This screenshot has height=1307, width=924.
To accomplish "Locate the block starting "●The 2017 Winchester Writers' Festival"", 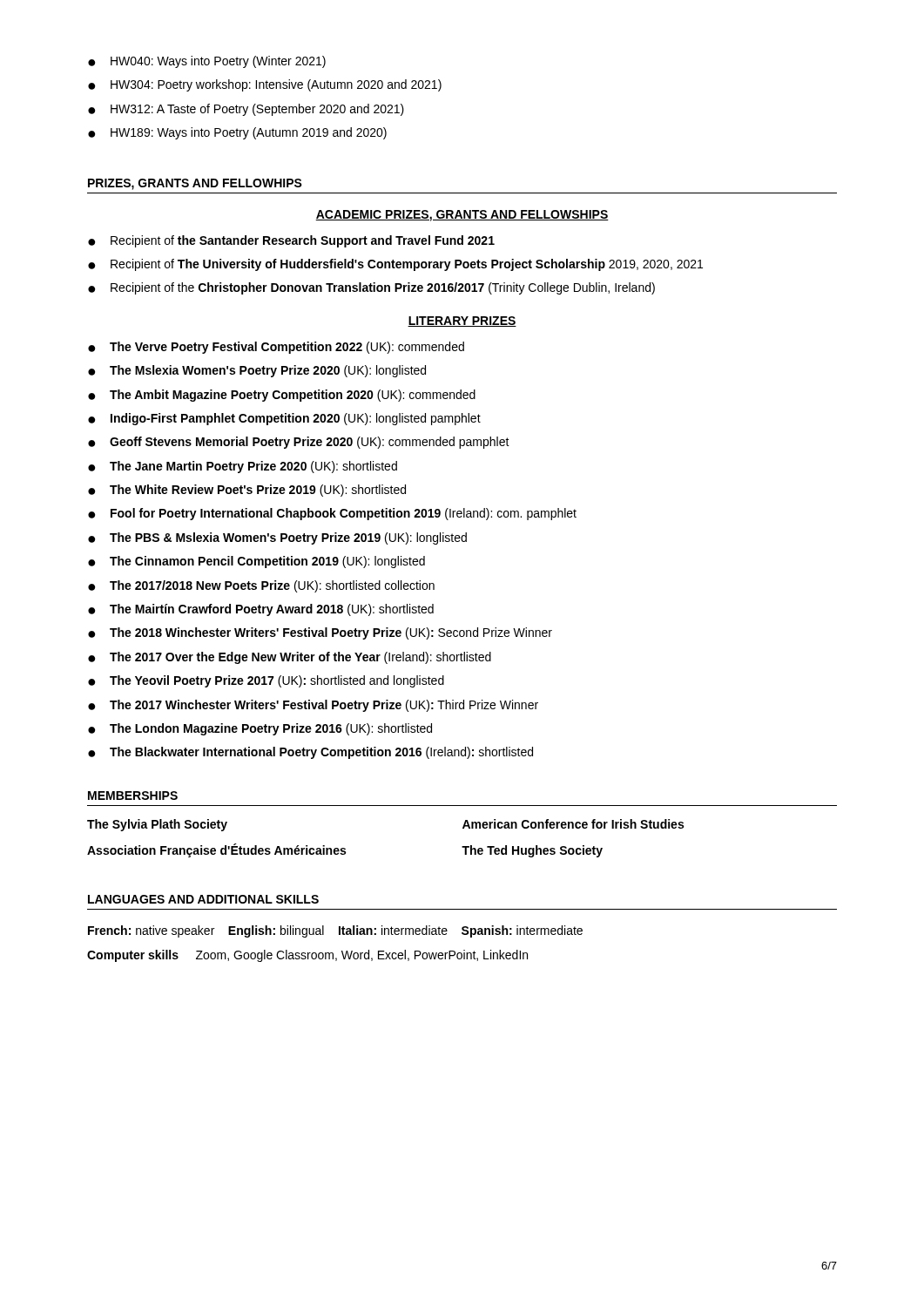I will point(313,706).
